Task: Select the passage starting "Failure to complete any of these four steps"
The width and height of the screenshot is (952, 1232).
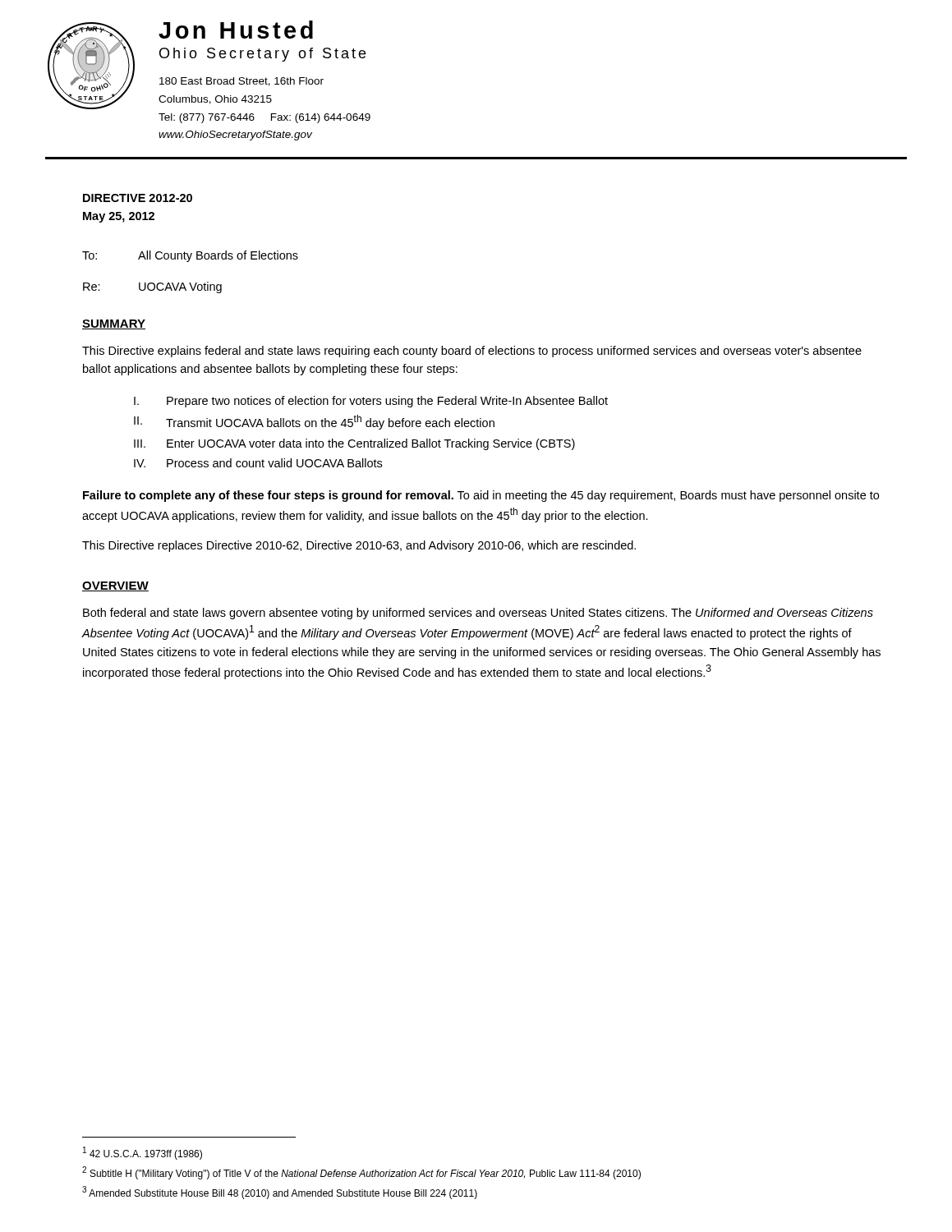Action: (x=481, y=505)
